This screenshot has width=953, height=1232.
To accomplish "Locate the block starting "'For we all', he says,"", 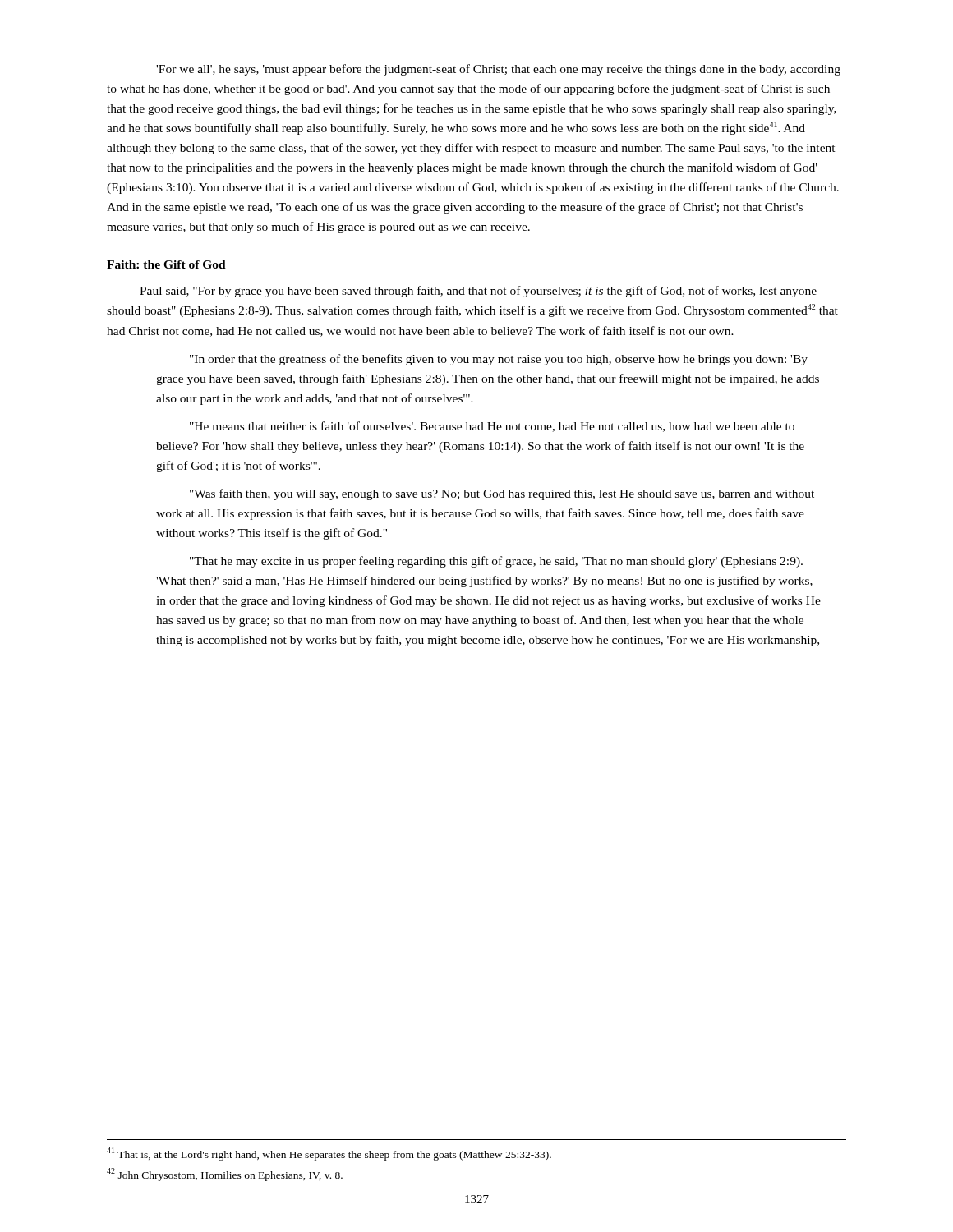I will tap(476, 148).
